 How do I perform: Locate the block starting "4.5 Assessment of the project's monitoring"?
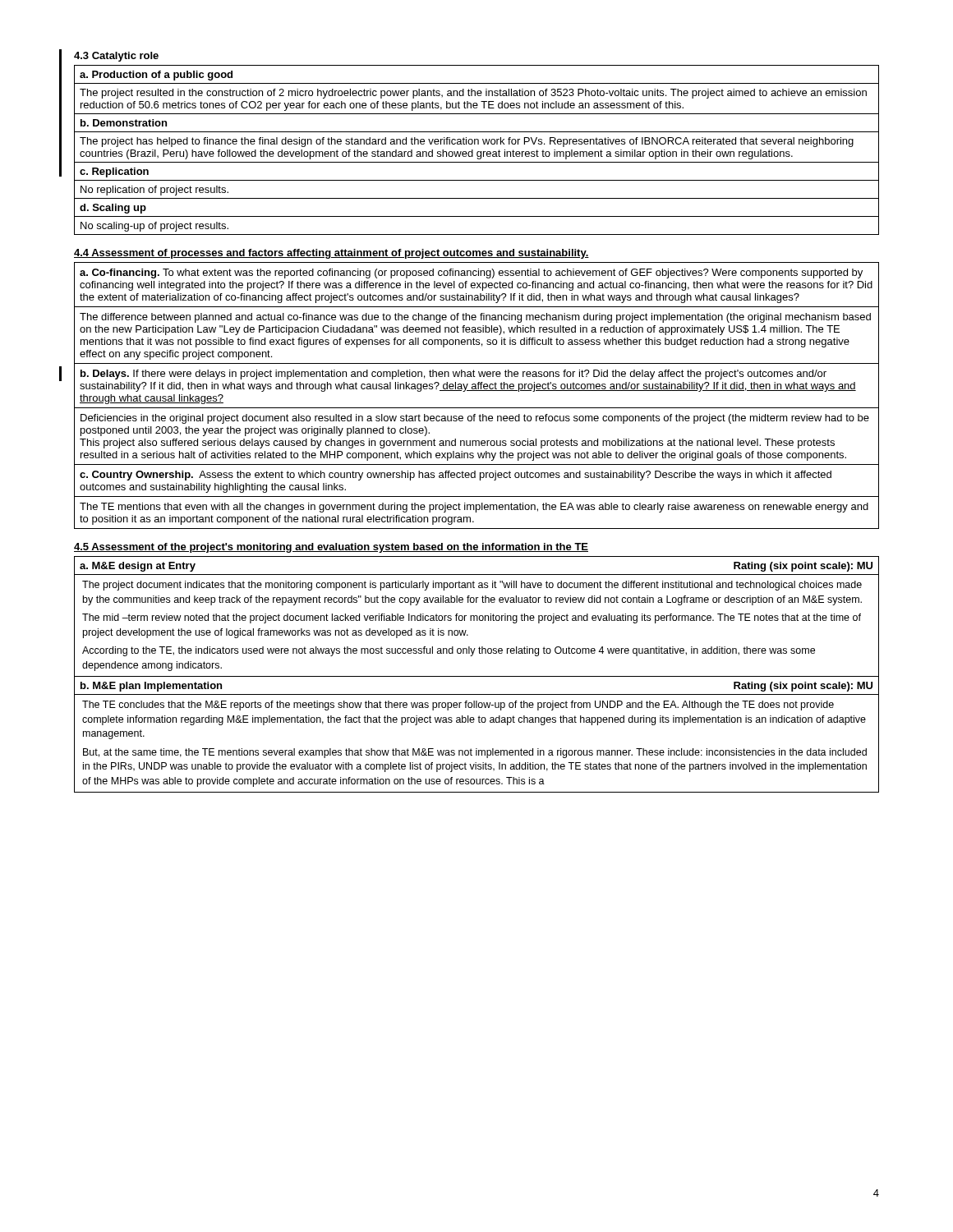[x=331, y=547]
